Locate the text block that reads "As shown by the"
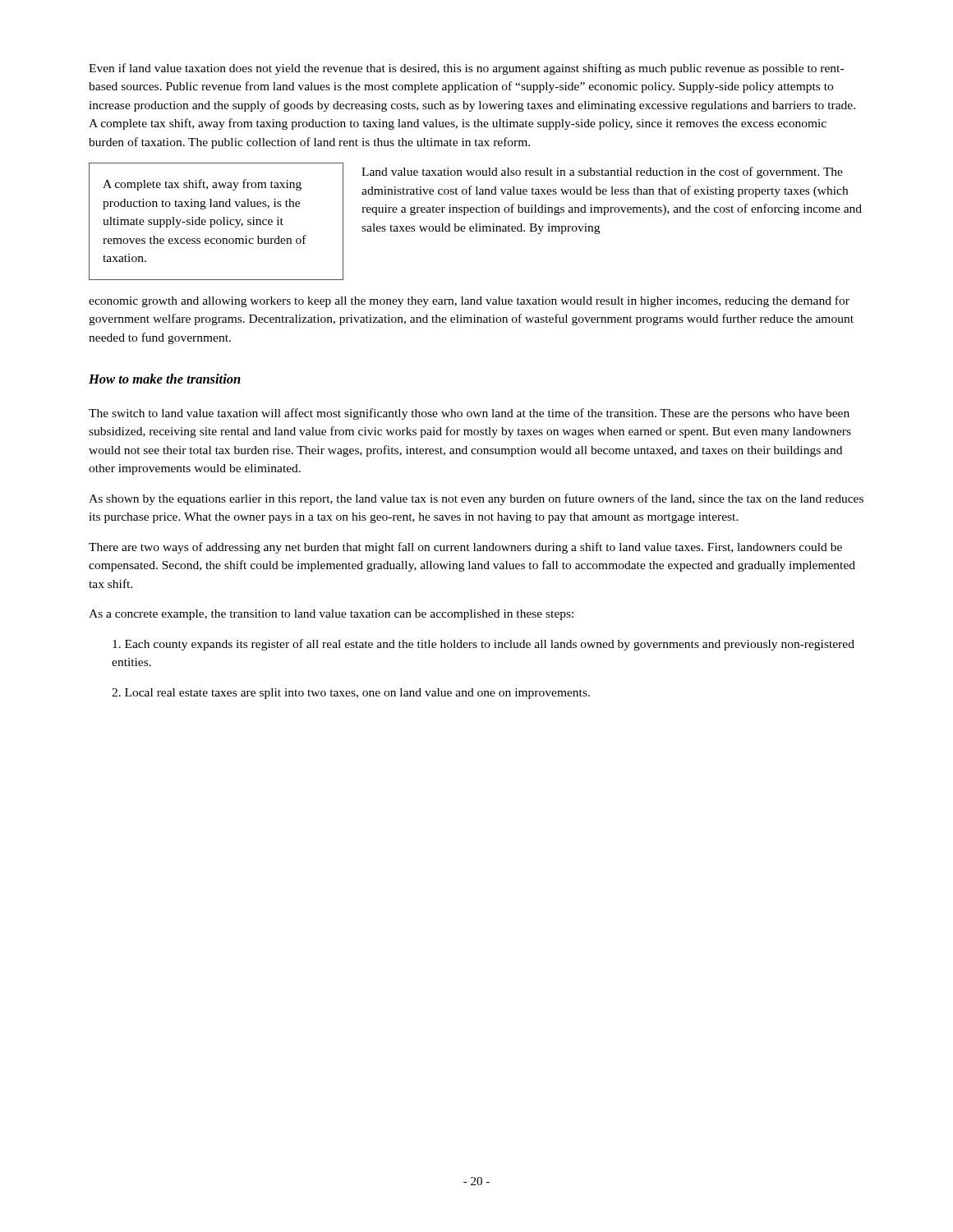The width and height of the screenshot is (953, 1232). tap(476, 507)
